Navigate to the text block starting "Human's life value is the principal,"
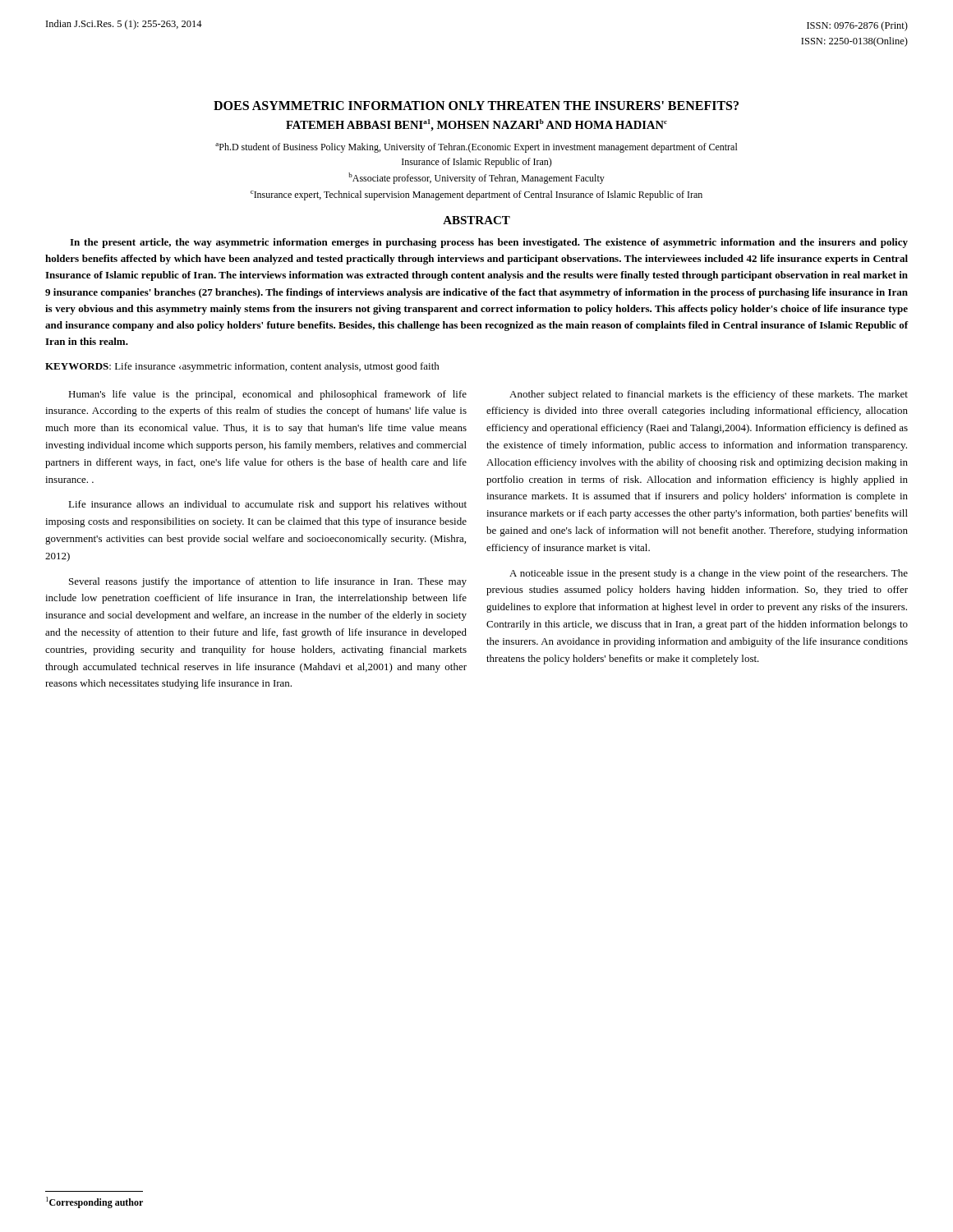This screenshot has height=1232, width=953. (x=256, y=539)
